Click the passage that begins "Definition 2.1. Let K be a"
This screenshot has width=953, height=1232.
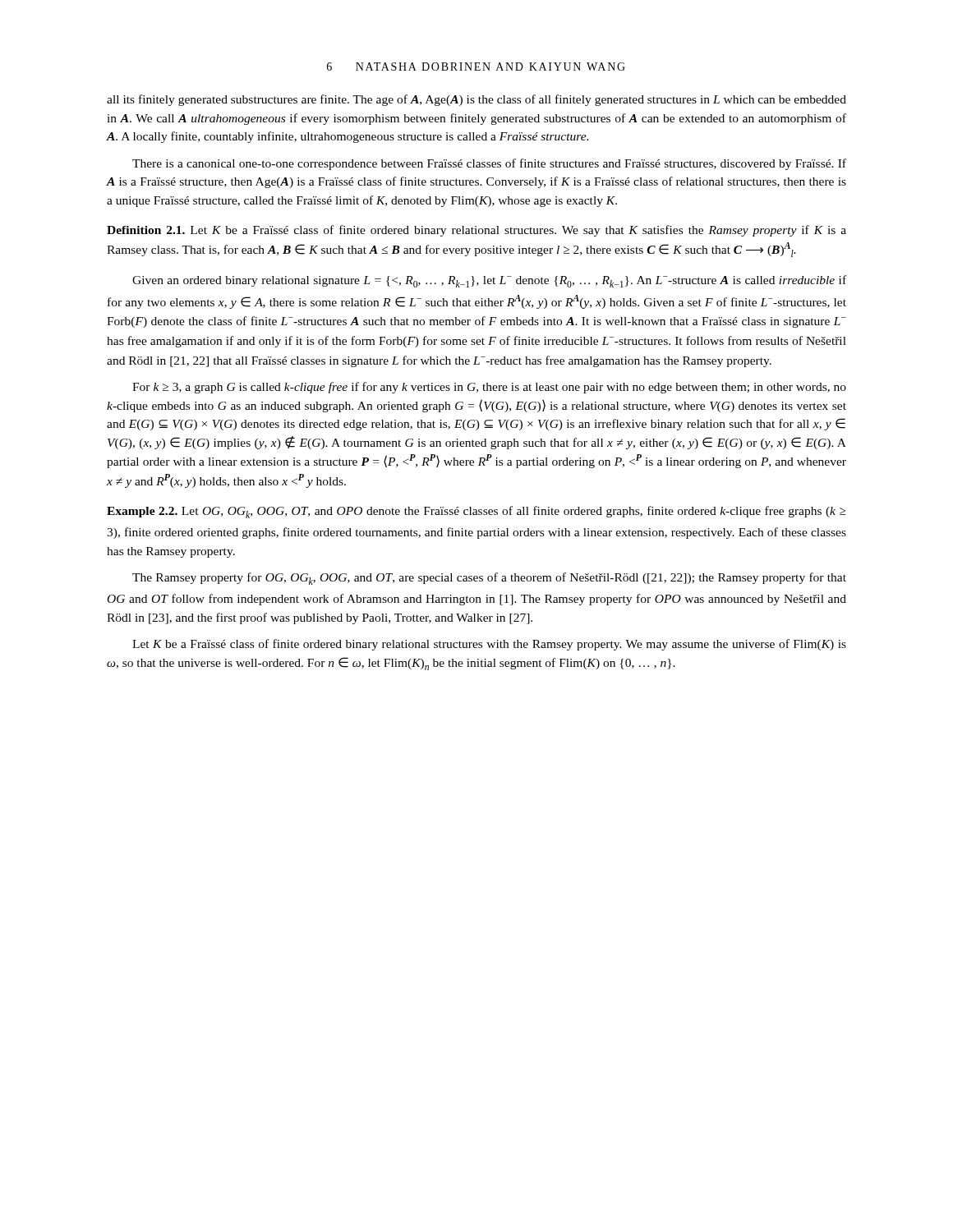tap(476, 241)
